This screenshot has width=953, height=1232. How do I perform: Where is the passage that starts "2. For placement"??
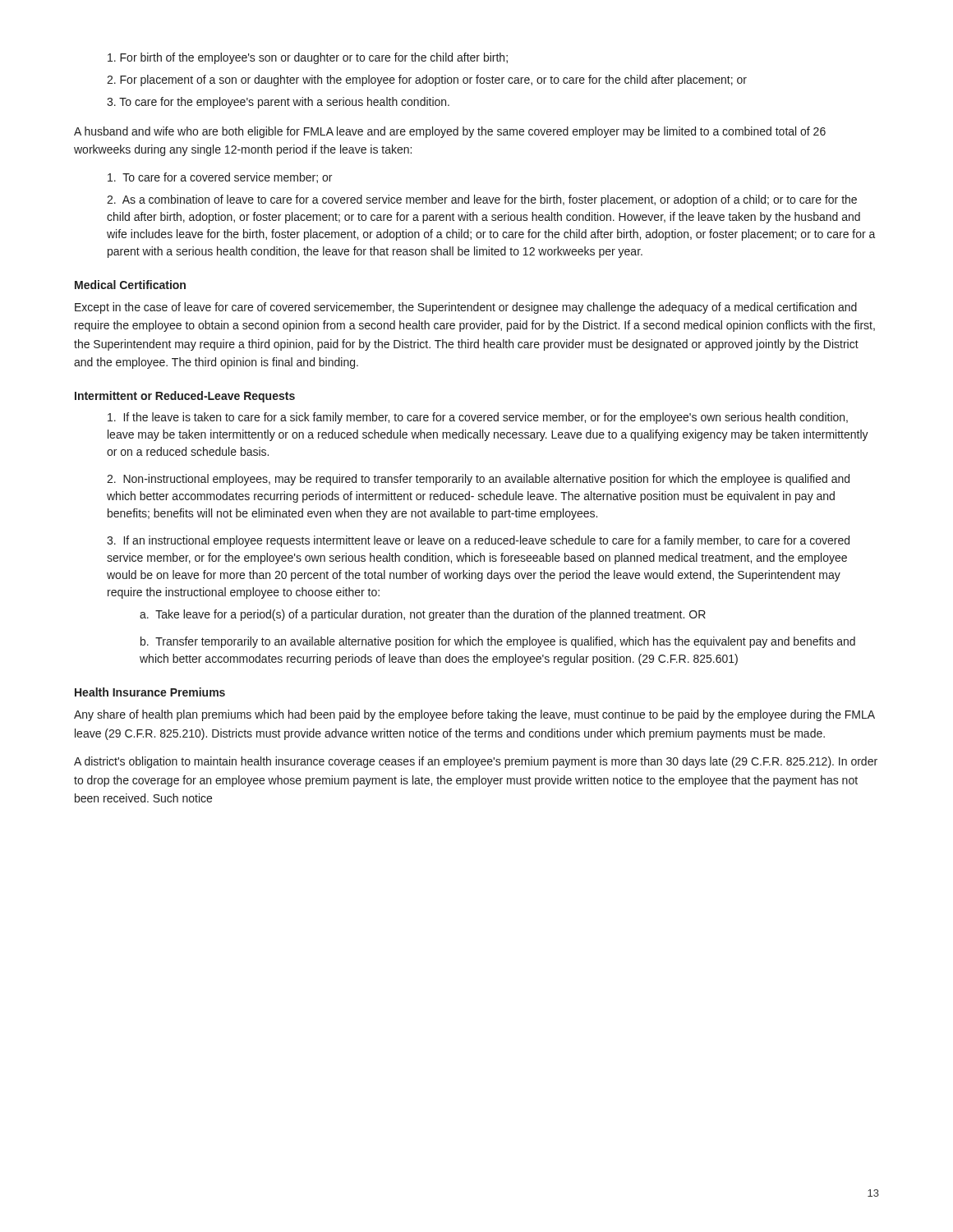[427, 80]
